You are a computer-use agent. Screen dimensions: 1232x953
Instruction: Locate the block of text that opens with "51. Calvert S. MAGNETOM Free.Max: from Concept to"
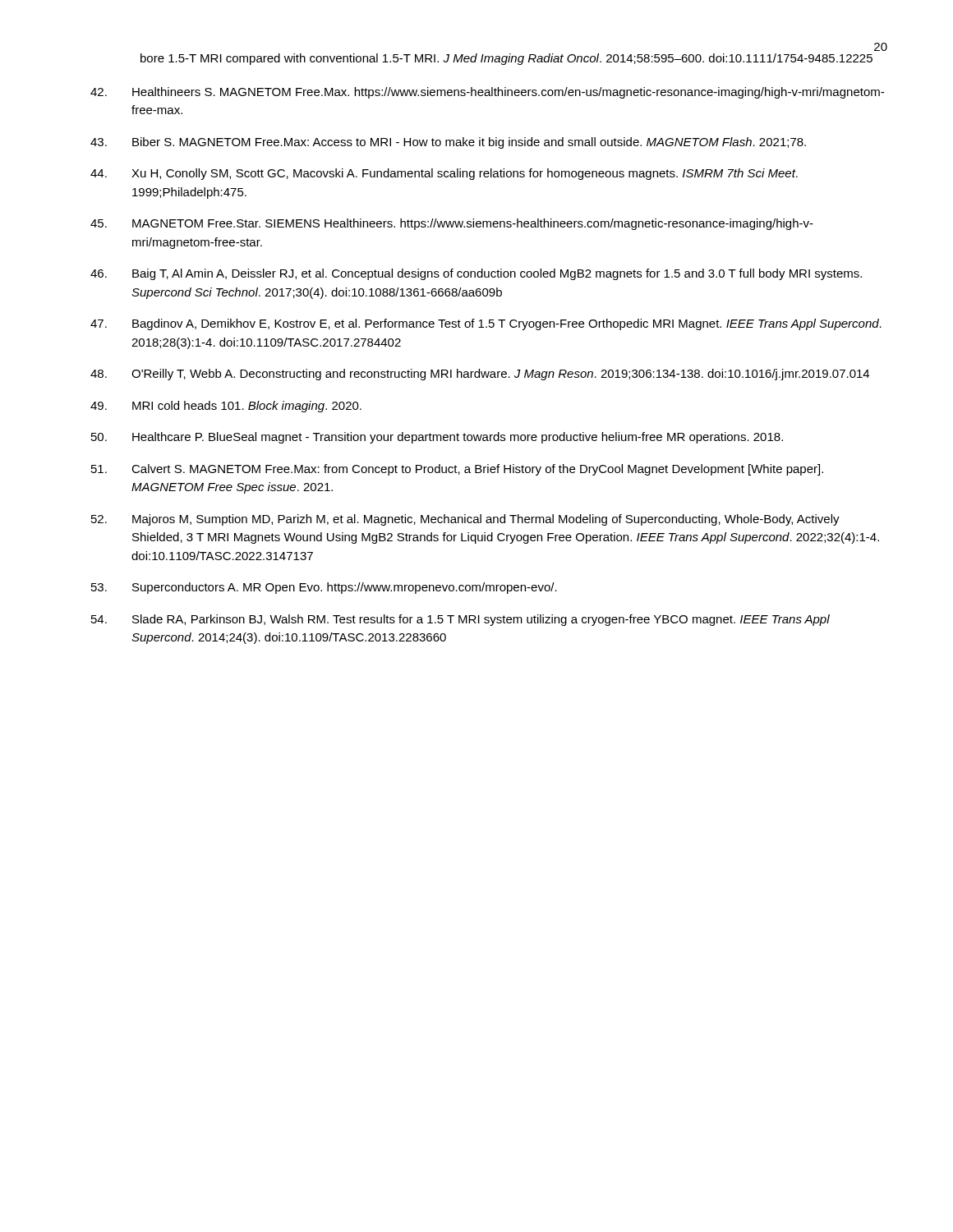(x=489, y=478)
